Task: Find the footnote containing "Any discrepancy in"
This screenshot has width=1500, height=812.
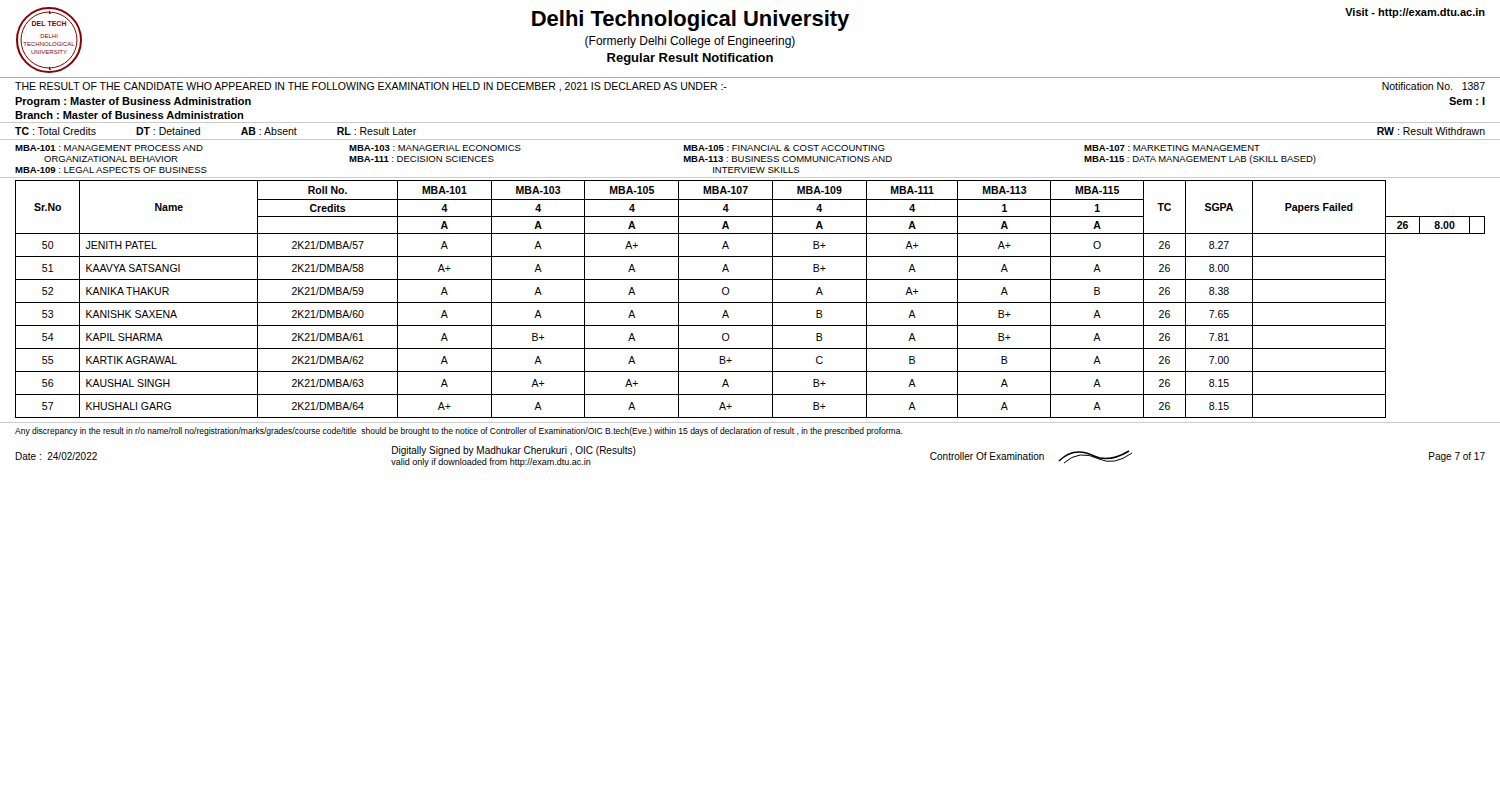Action: [x=459, y=431]
